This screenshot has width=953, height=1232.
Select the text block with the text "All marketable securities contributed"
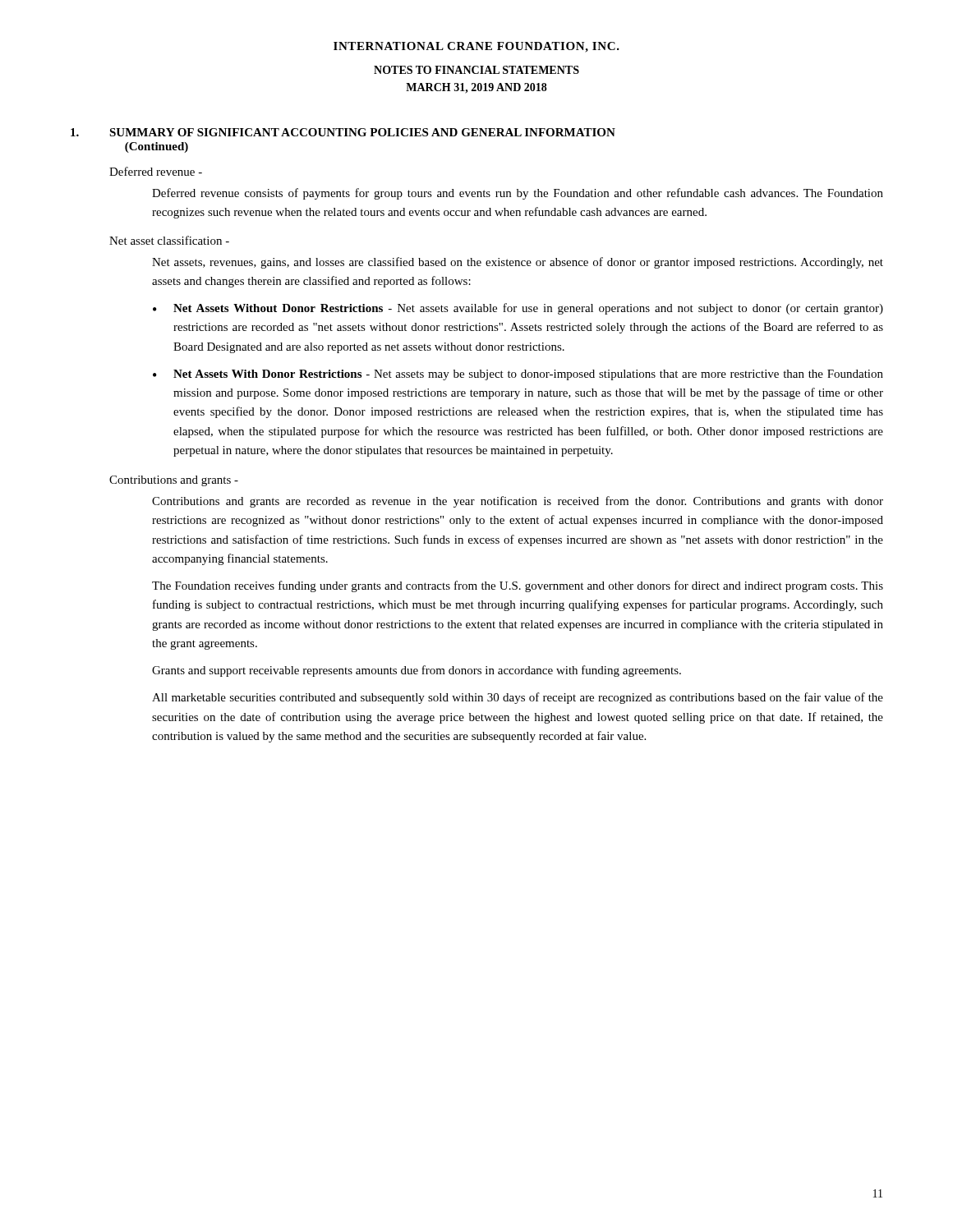tap(518, 717)
